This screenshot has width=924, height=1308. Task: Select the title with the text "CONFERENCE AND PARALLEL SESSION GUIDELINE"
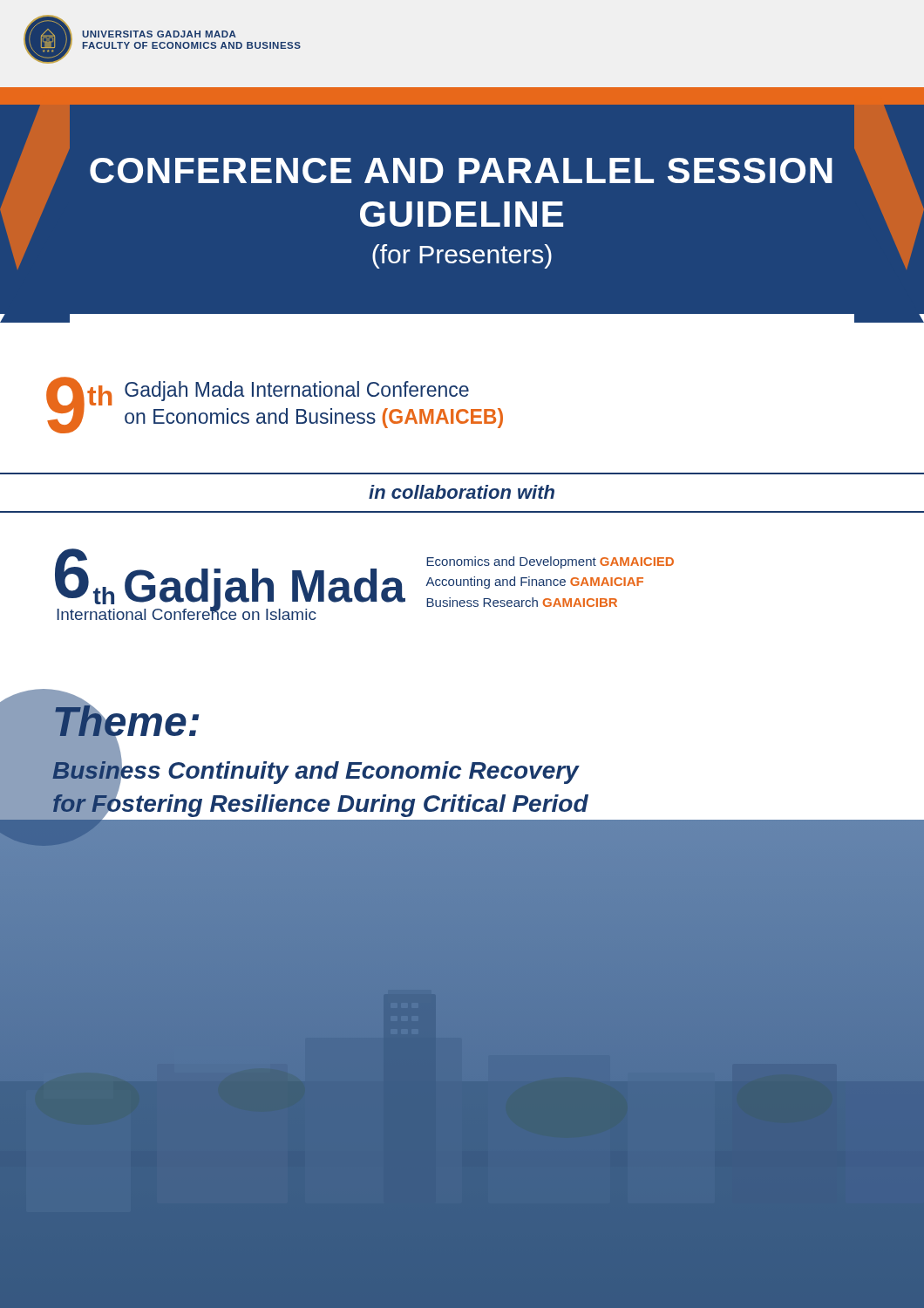tap(462, 209)
